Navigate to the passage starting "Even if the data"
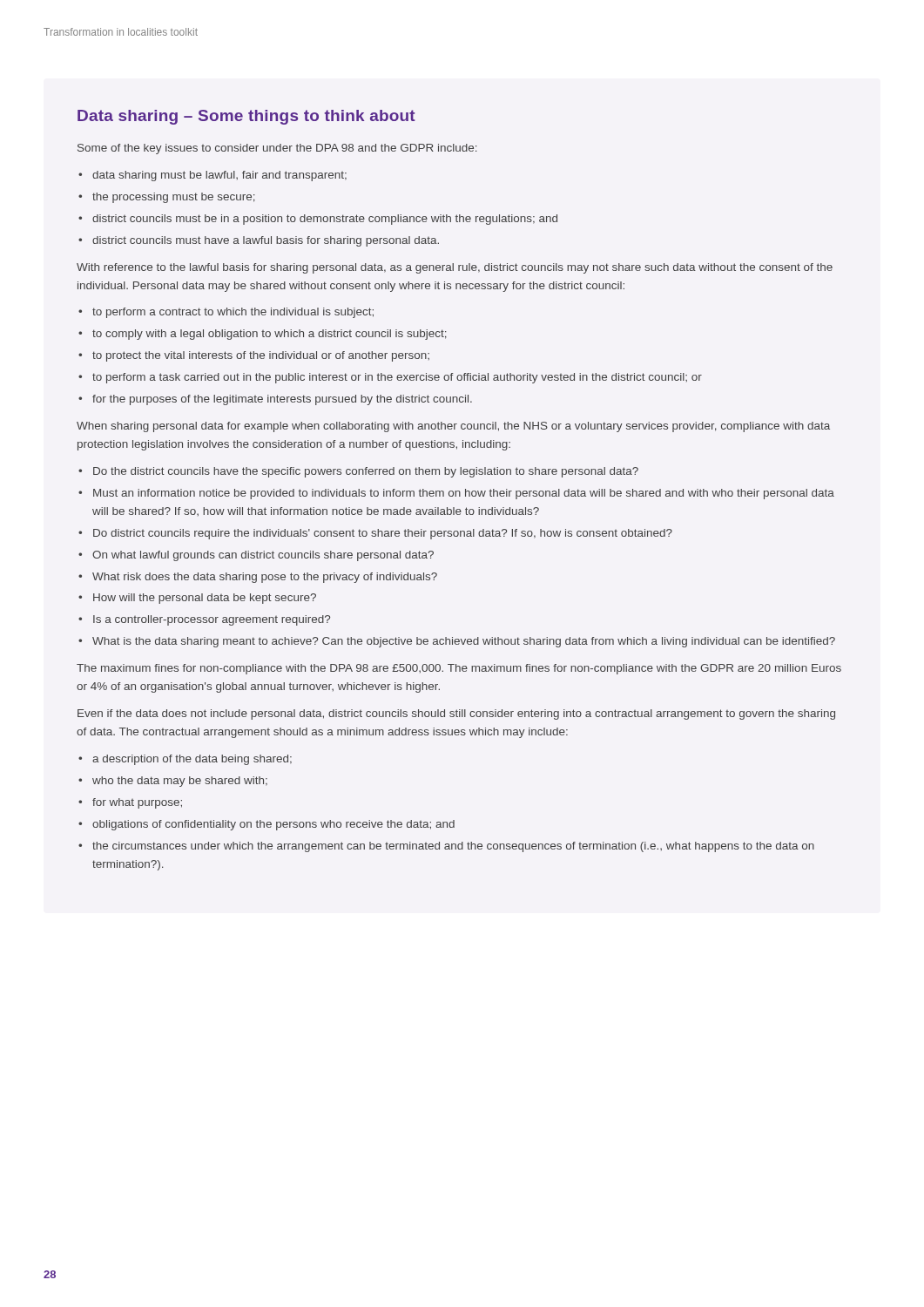 tap(456, 722)
